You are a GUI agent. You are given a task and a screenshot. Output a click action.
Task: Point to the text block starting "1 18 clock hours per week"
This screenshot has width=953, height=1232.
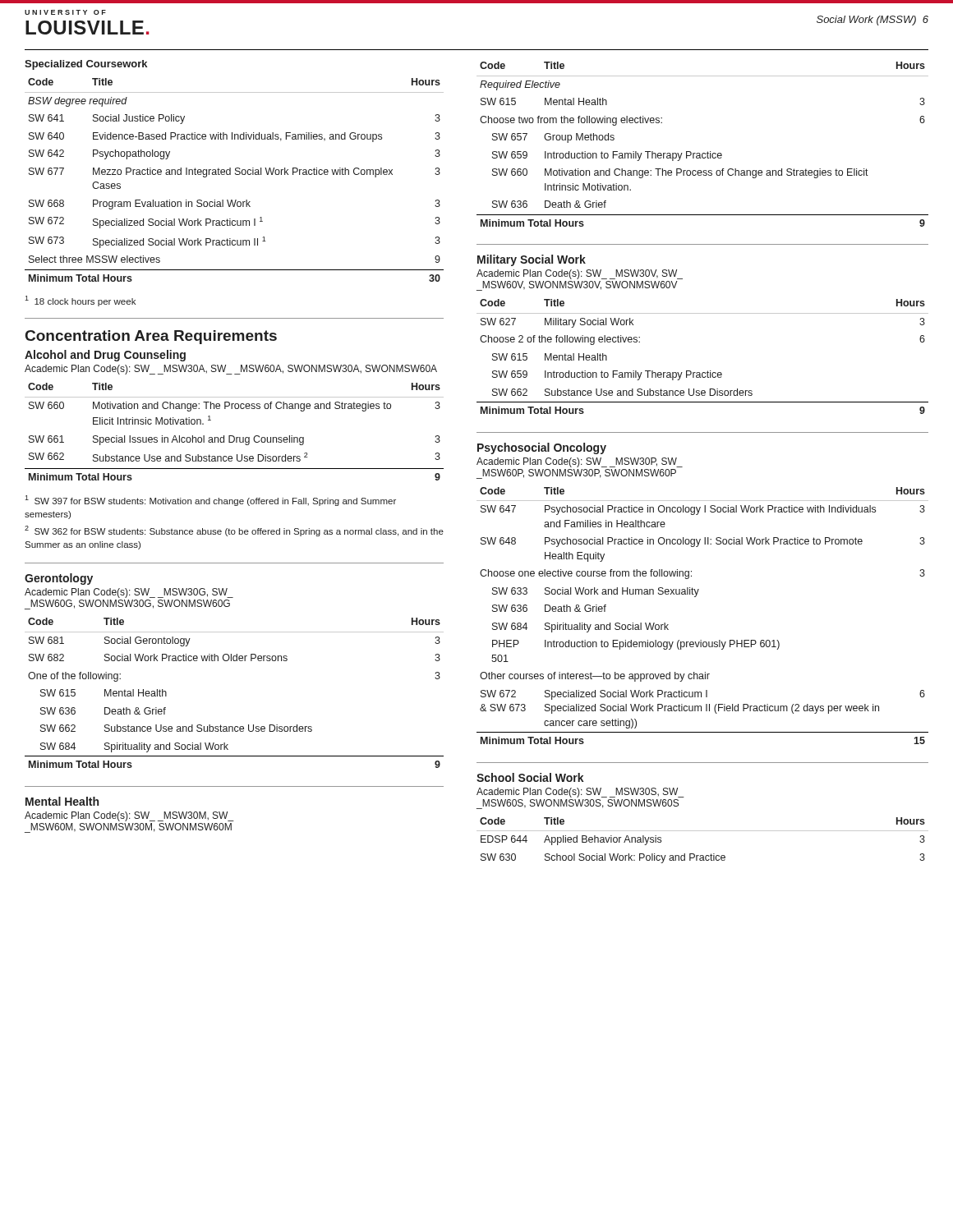(x=80, y=300)
